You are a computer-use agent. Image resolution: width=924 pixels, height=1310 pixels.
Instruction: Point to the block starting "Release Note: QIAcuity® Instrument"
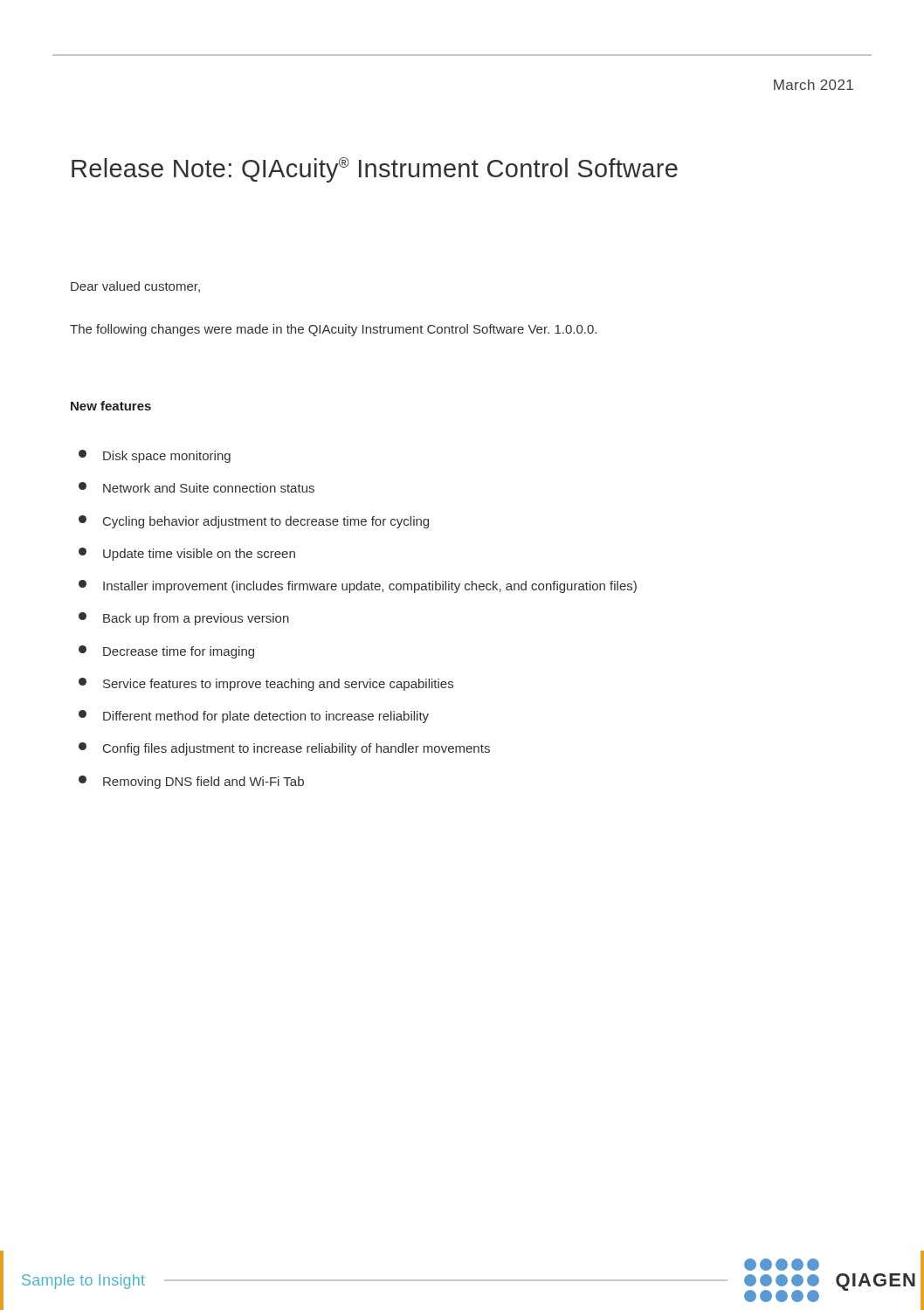tap(374, 169)
